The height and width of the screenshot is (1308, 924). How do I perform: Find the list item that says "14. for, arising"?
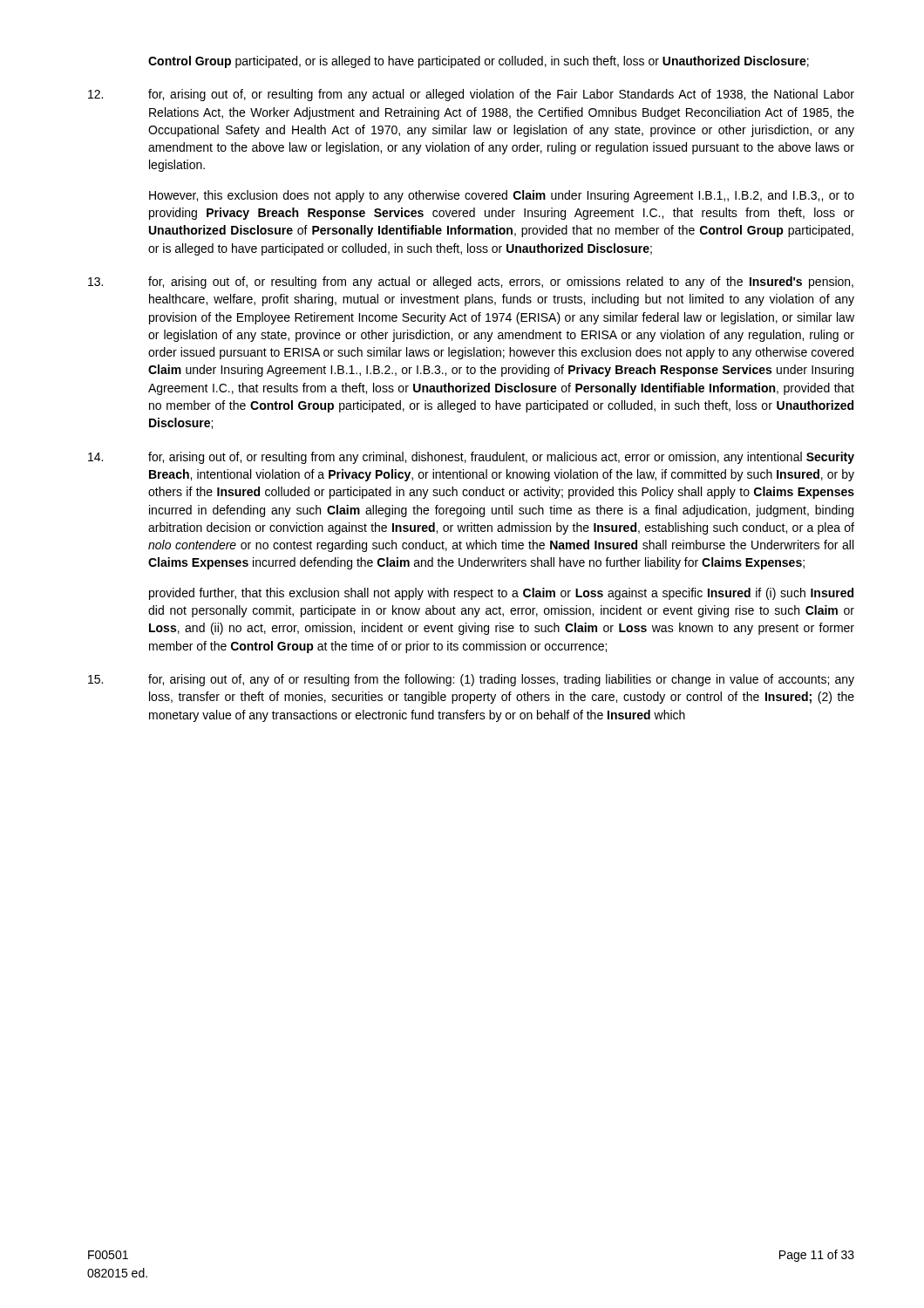pyautogui.click(x=471, y=551)
